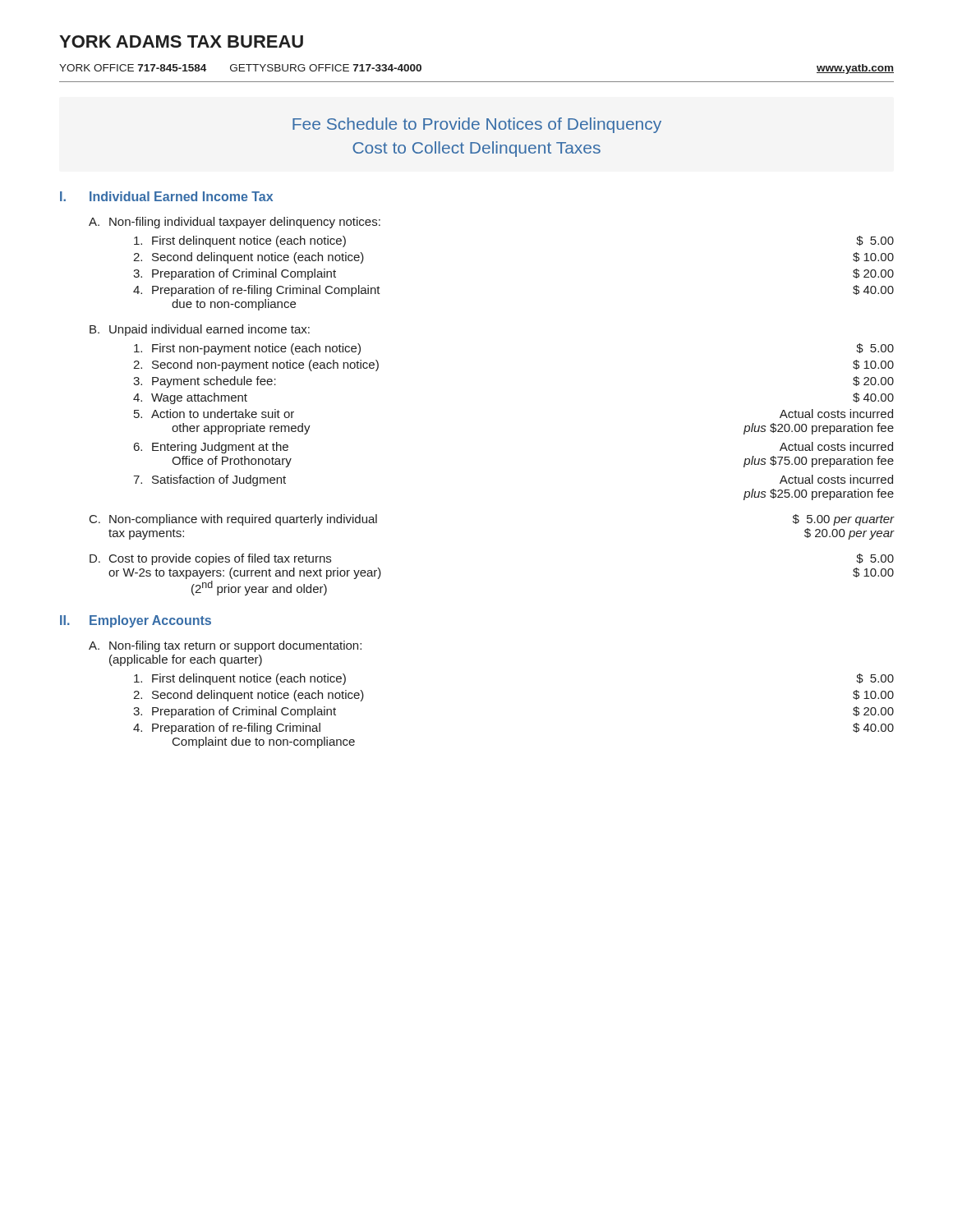Screen dimensions: 1232x953
Task: Click on the list item with the text "4. Wage attachment $ 40.00"
Action: [198, 398]
